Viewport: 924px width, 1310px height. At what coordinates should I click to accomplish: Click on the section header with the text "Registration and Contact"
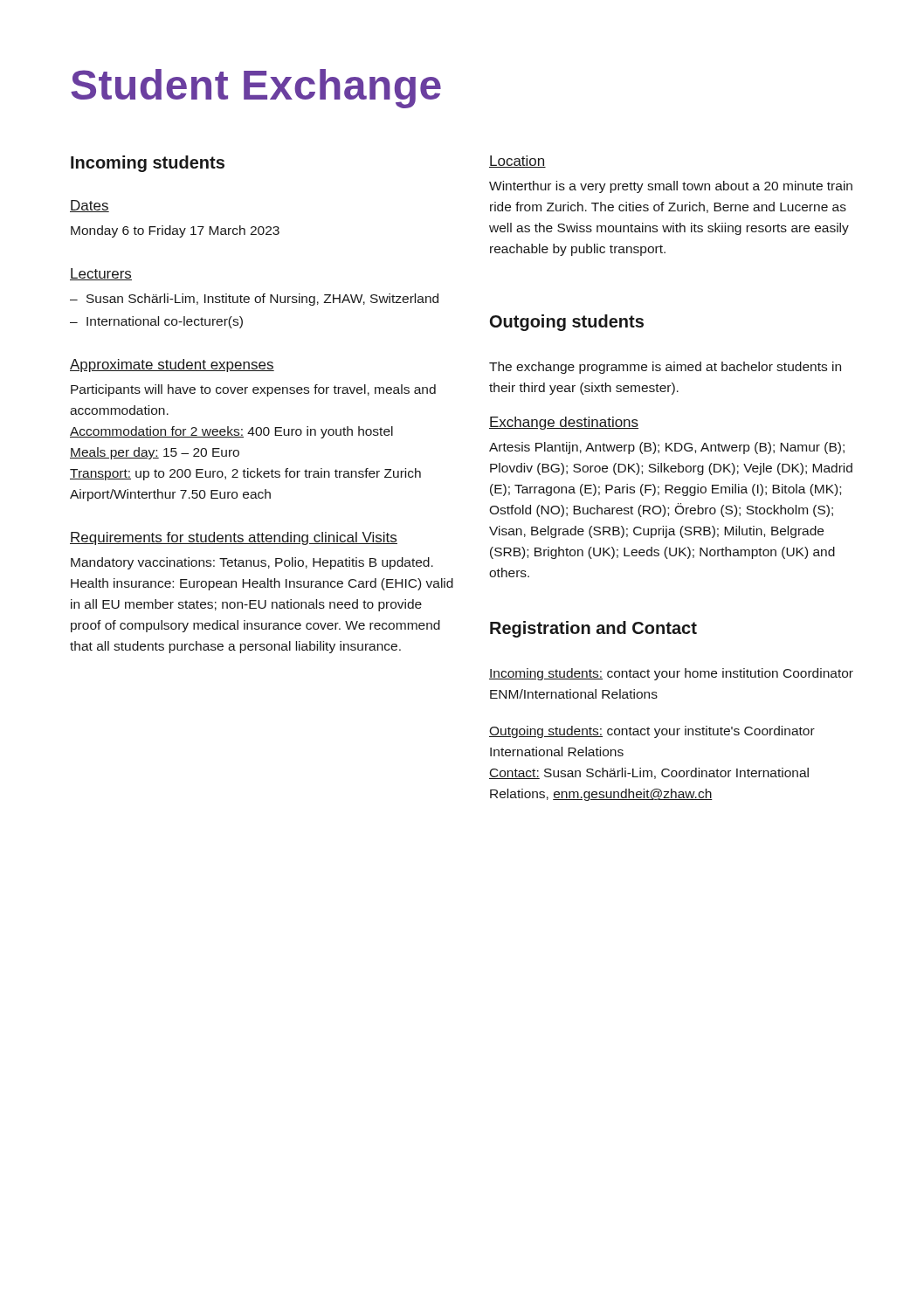pos(672,629)
